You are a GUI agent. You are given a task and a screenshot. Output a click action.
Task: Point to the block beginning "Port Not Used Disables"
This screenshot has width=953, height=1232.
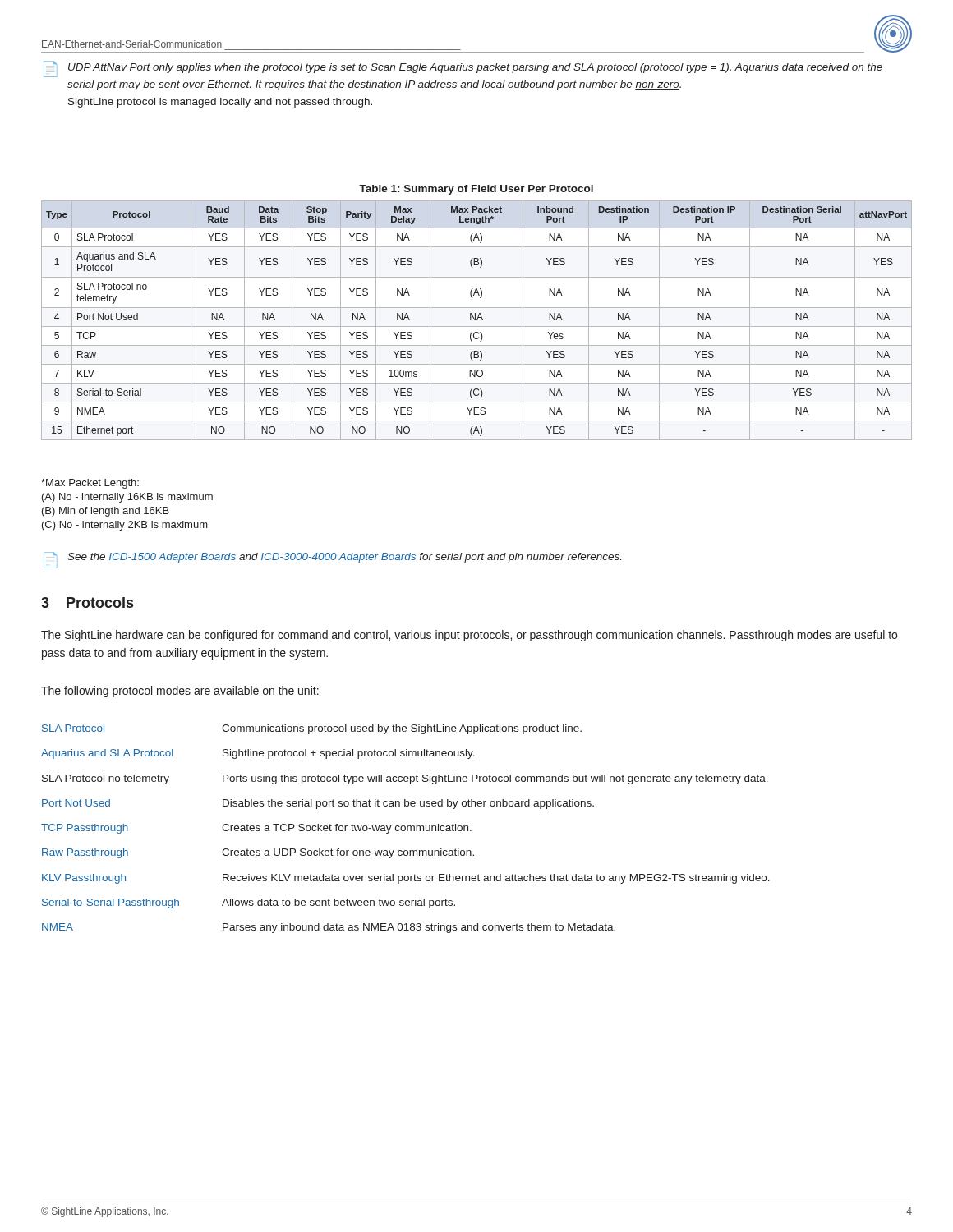click(x=476, y=803)
